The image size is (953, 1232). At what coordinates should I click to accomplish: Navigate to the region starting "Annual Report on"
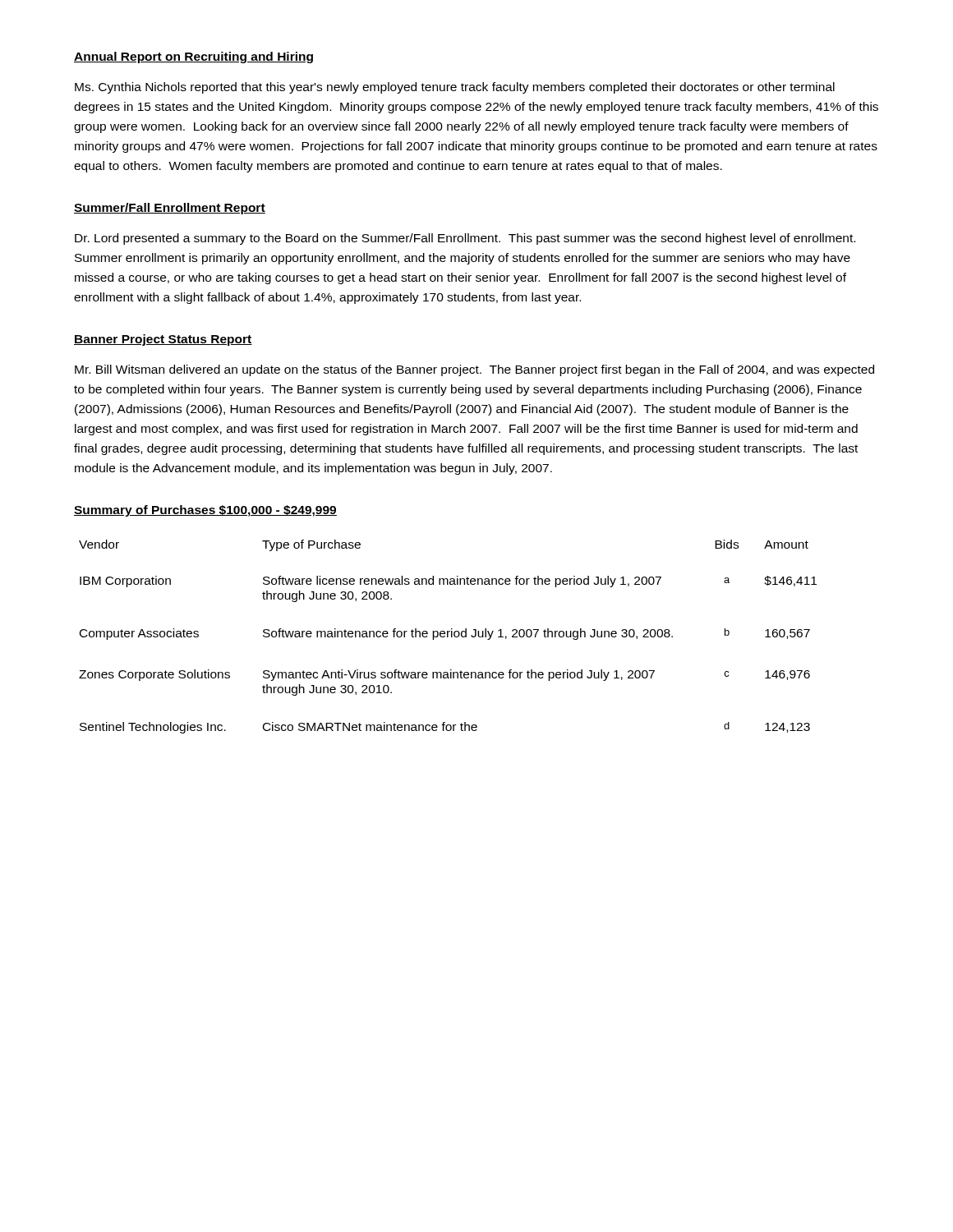tap(194, 56)
